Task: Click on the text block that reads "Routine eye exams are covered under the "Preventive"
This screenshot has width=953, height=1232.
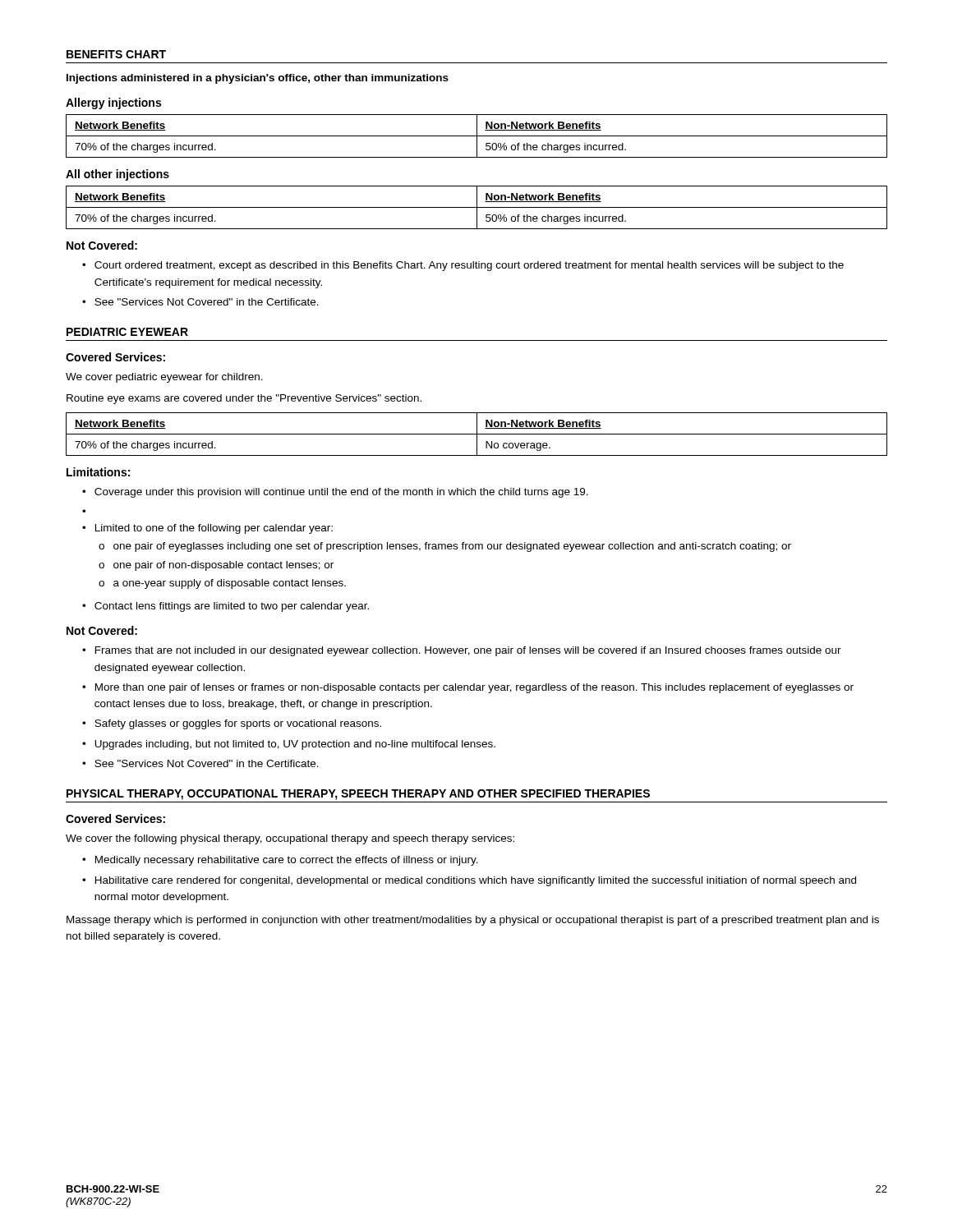Action: [x=244, y=398]
